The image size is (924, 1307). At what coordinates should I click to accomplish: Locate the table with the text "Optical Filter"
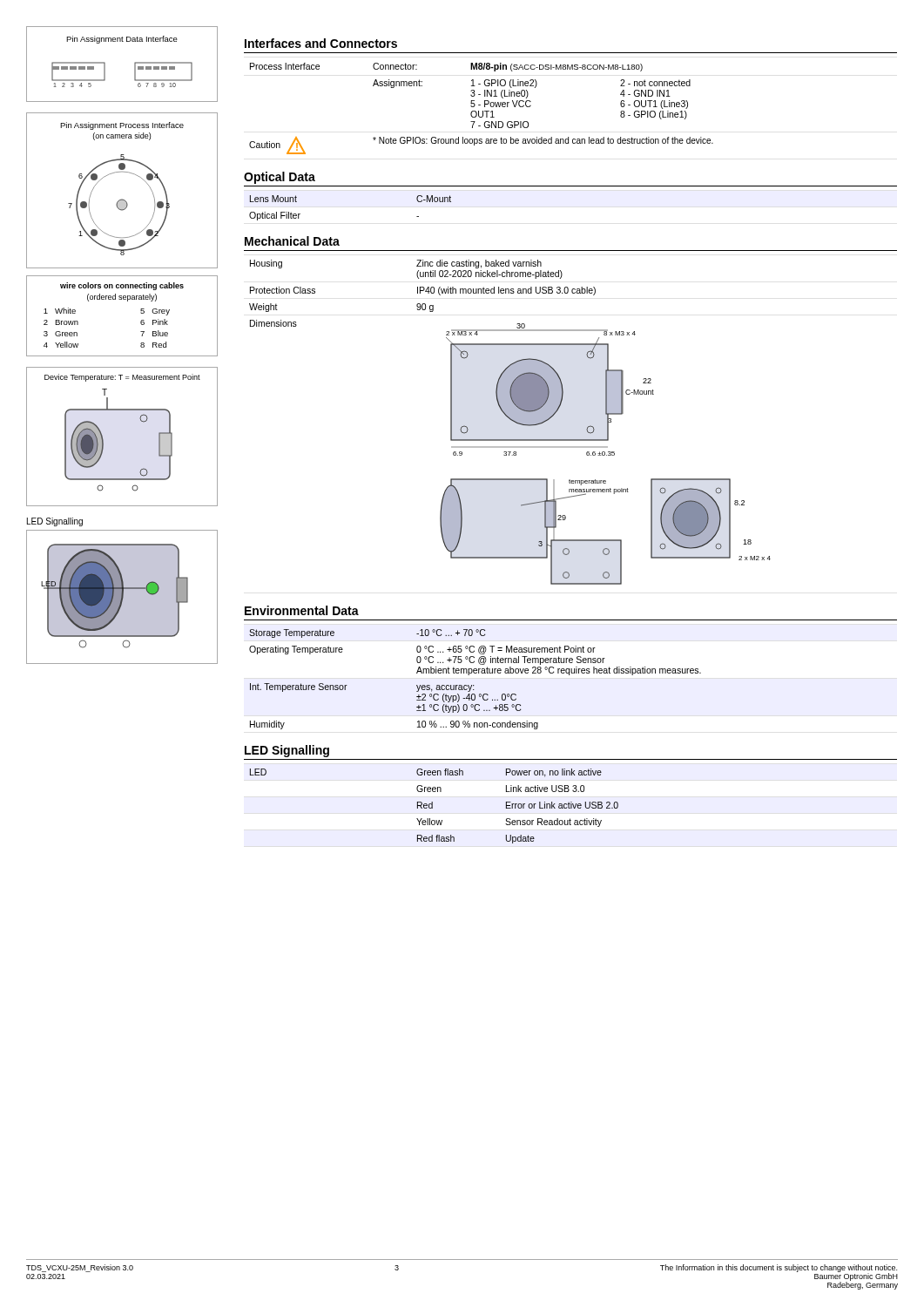click(x=570, y=207)
